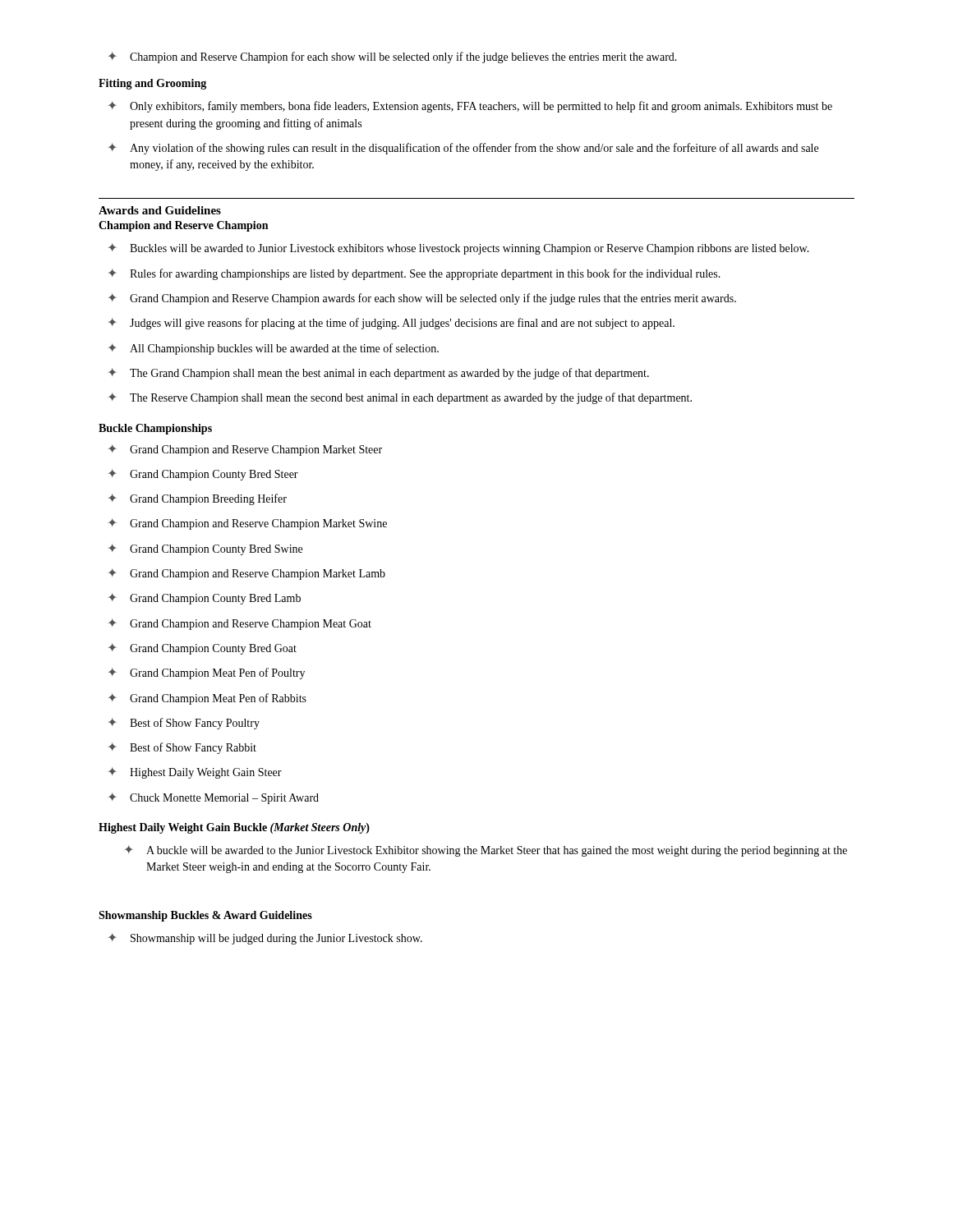This screenshot has height=1232, width=953.
Task: Click on the list item with the text "✦Grand Champion and Reserve Champion Meat"
Action: (239, 624)
